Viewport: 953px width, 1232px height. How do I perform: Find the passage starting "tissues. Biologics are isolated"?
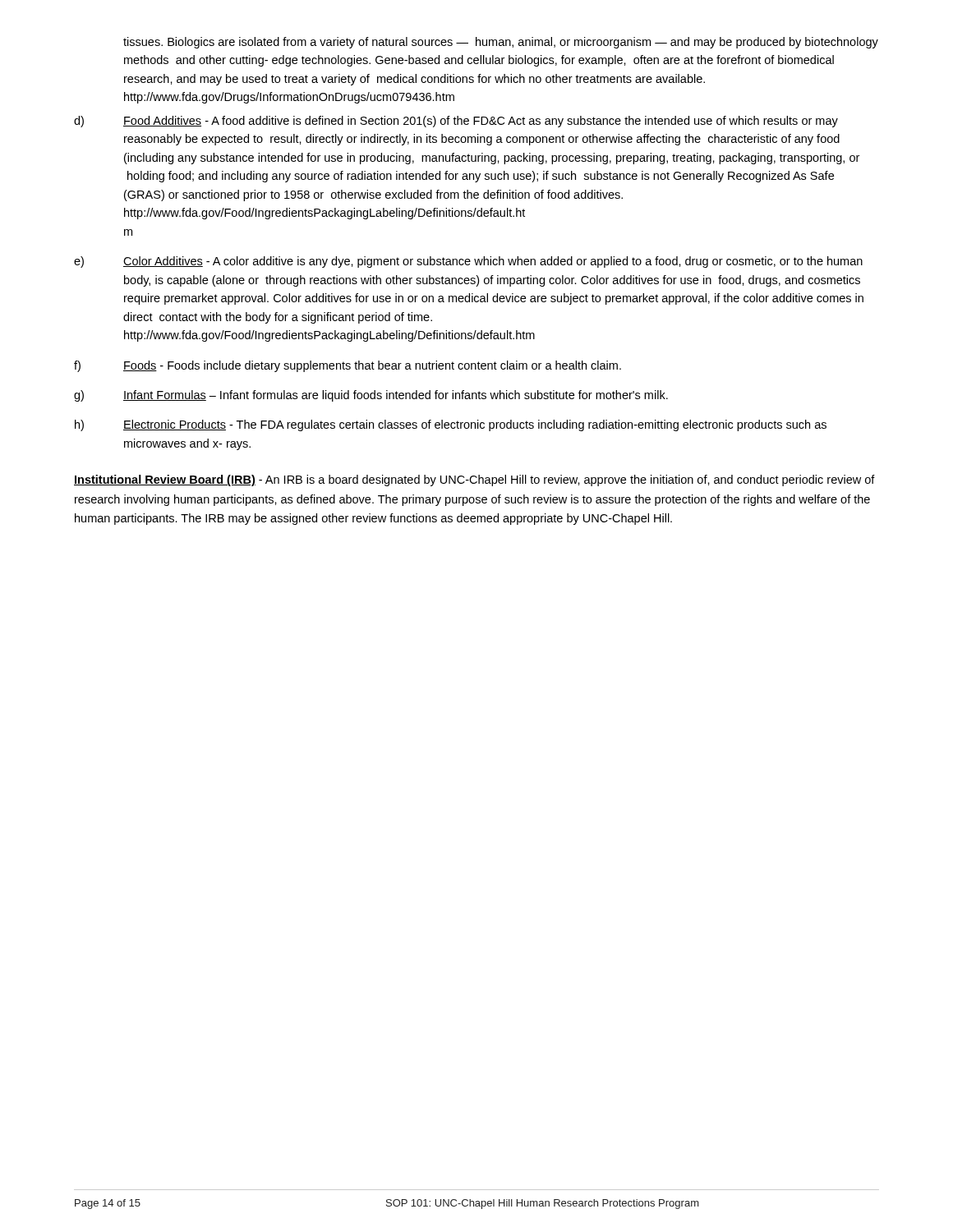click(501, 70)
